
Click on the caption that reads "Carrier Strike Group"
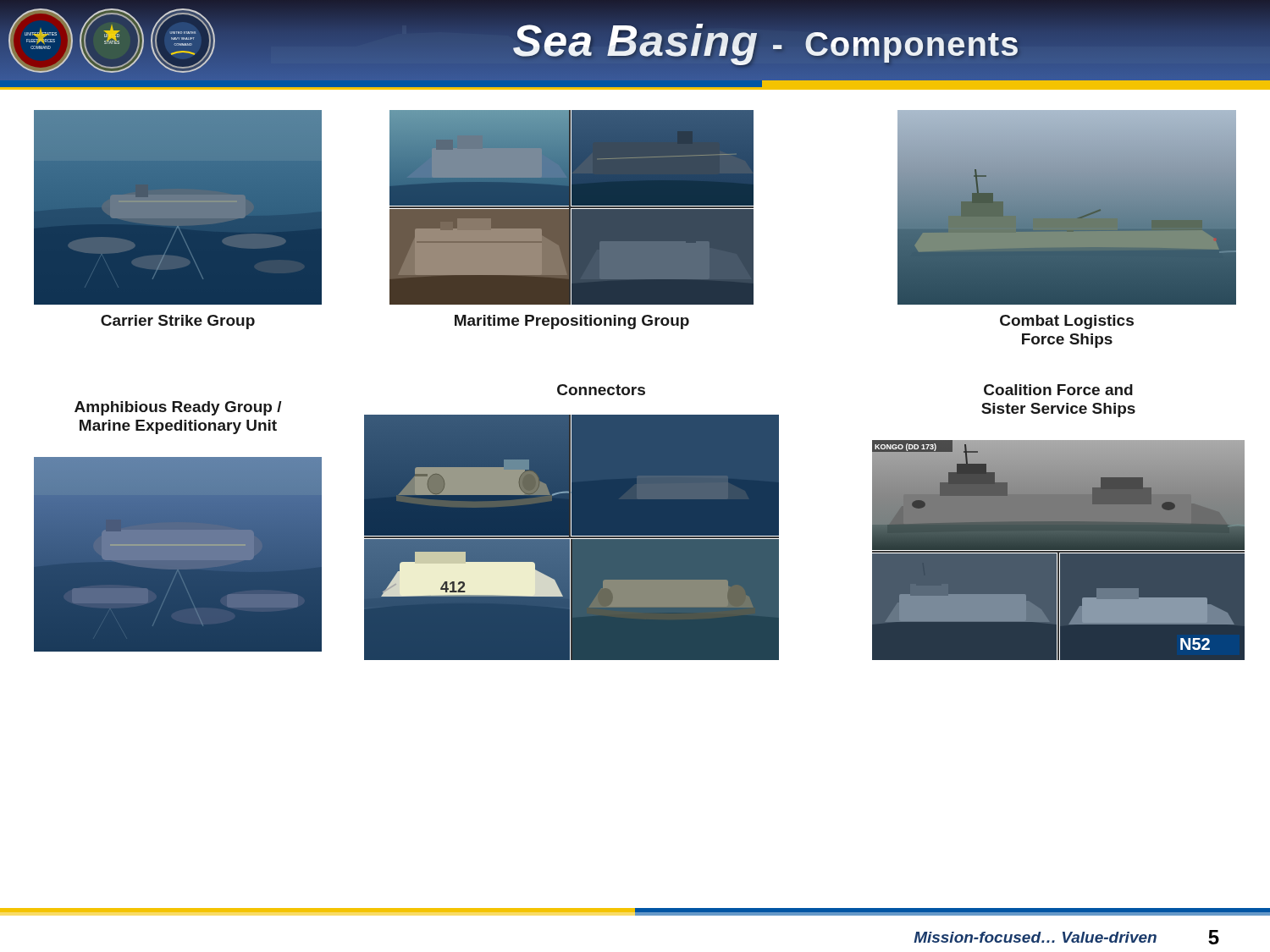coord(178,320)
